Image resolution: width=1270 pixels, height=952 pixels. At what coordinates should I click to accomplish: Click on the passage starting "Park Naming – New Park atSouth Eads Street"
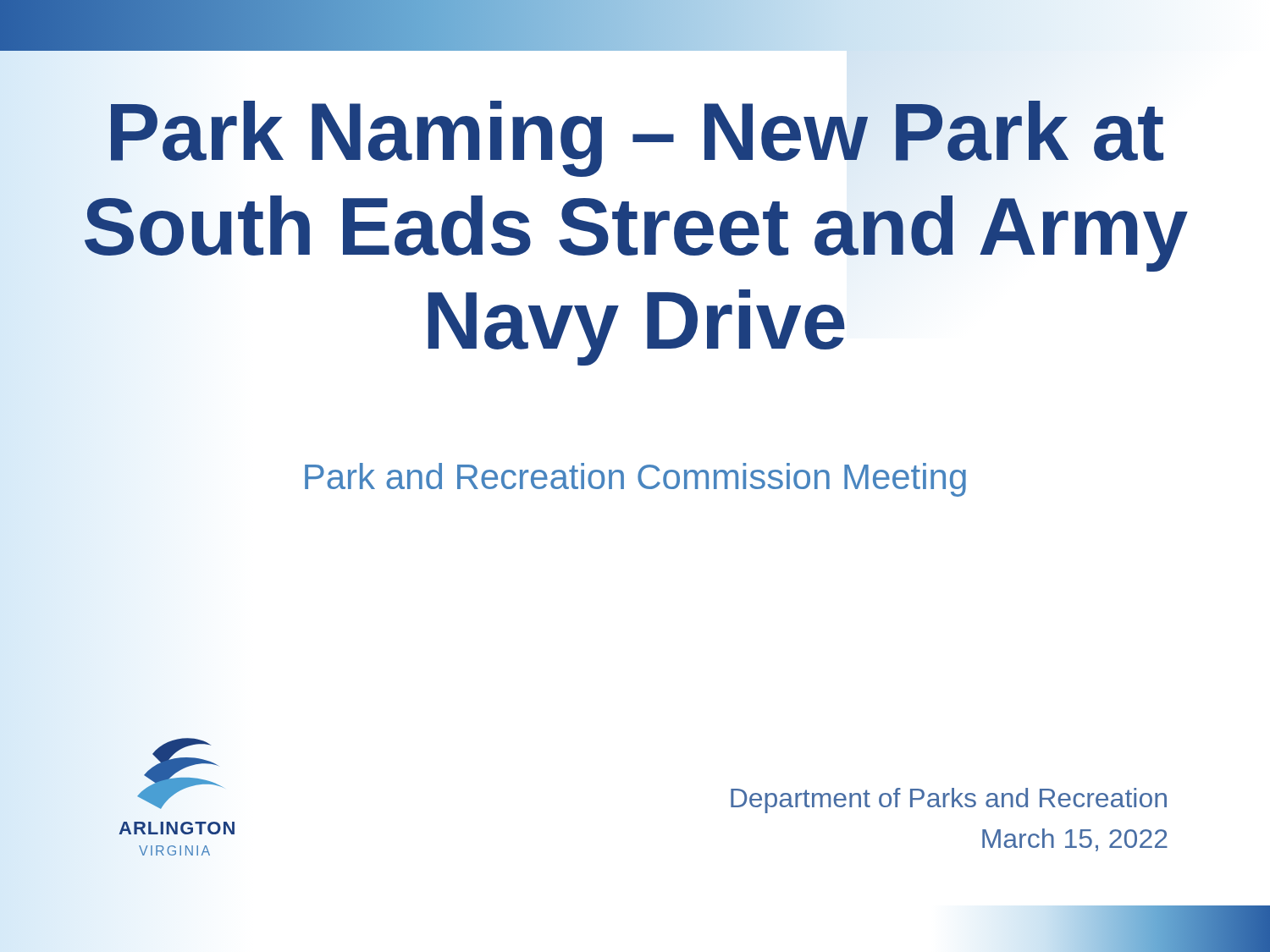click(635, 226)
